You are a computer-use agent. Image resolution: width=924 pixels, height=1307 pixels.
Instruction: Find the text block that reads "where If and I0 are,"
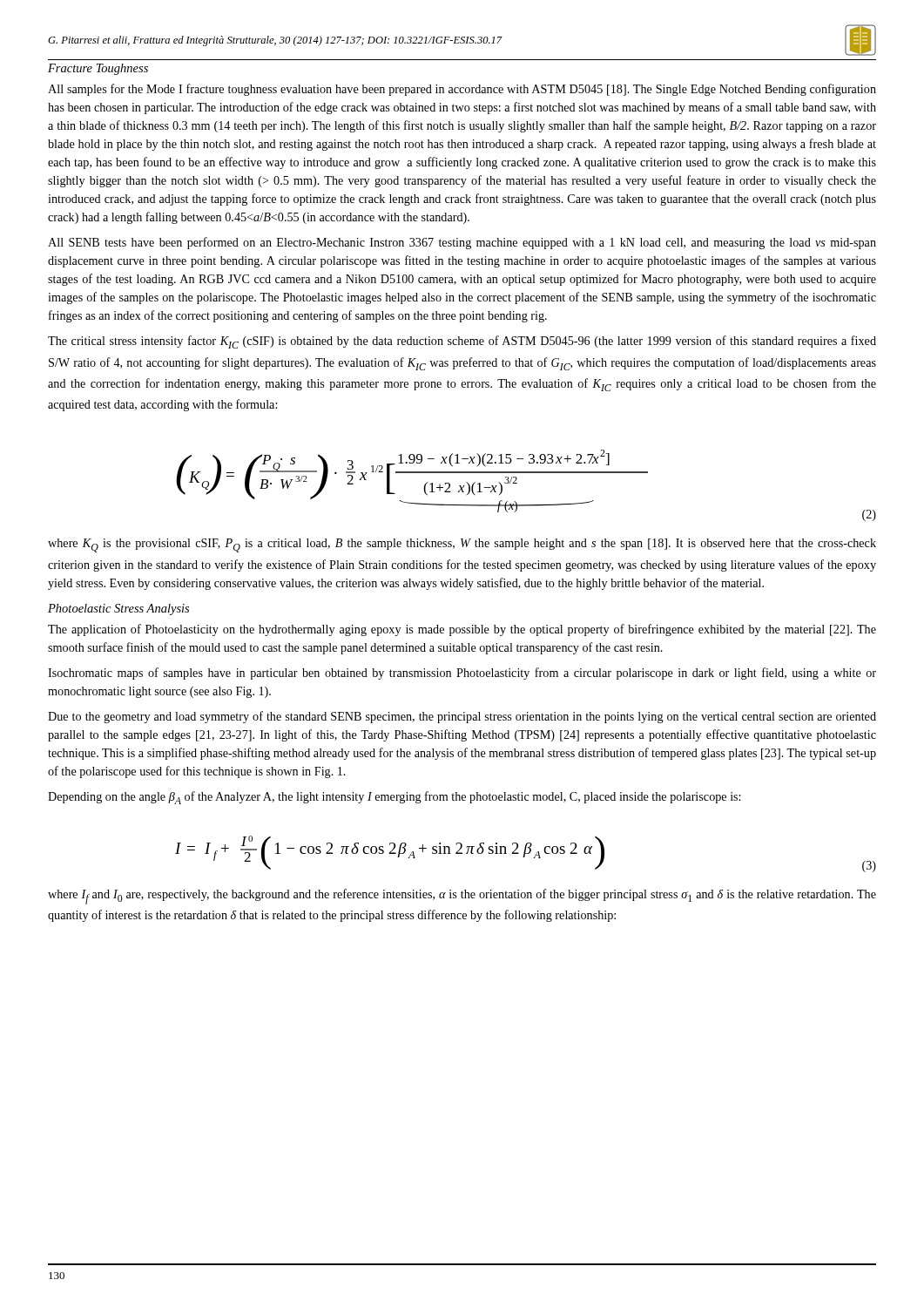click(462, 905)
